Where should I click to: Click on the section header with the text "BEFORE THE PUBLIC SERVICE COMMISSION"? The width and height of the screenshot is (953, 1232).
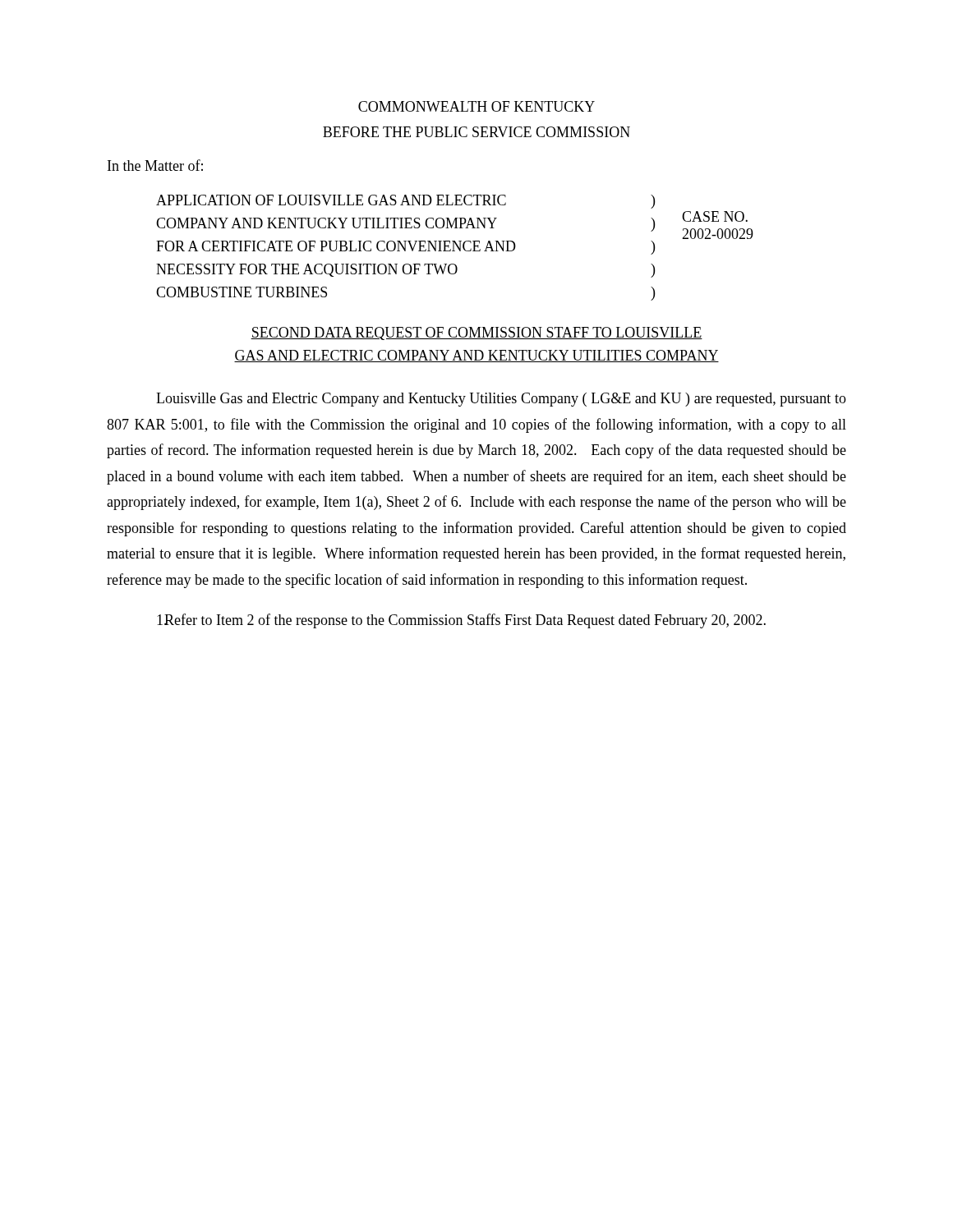tap(476, 132)
